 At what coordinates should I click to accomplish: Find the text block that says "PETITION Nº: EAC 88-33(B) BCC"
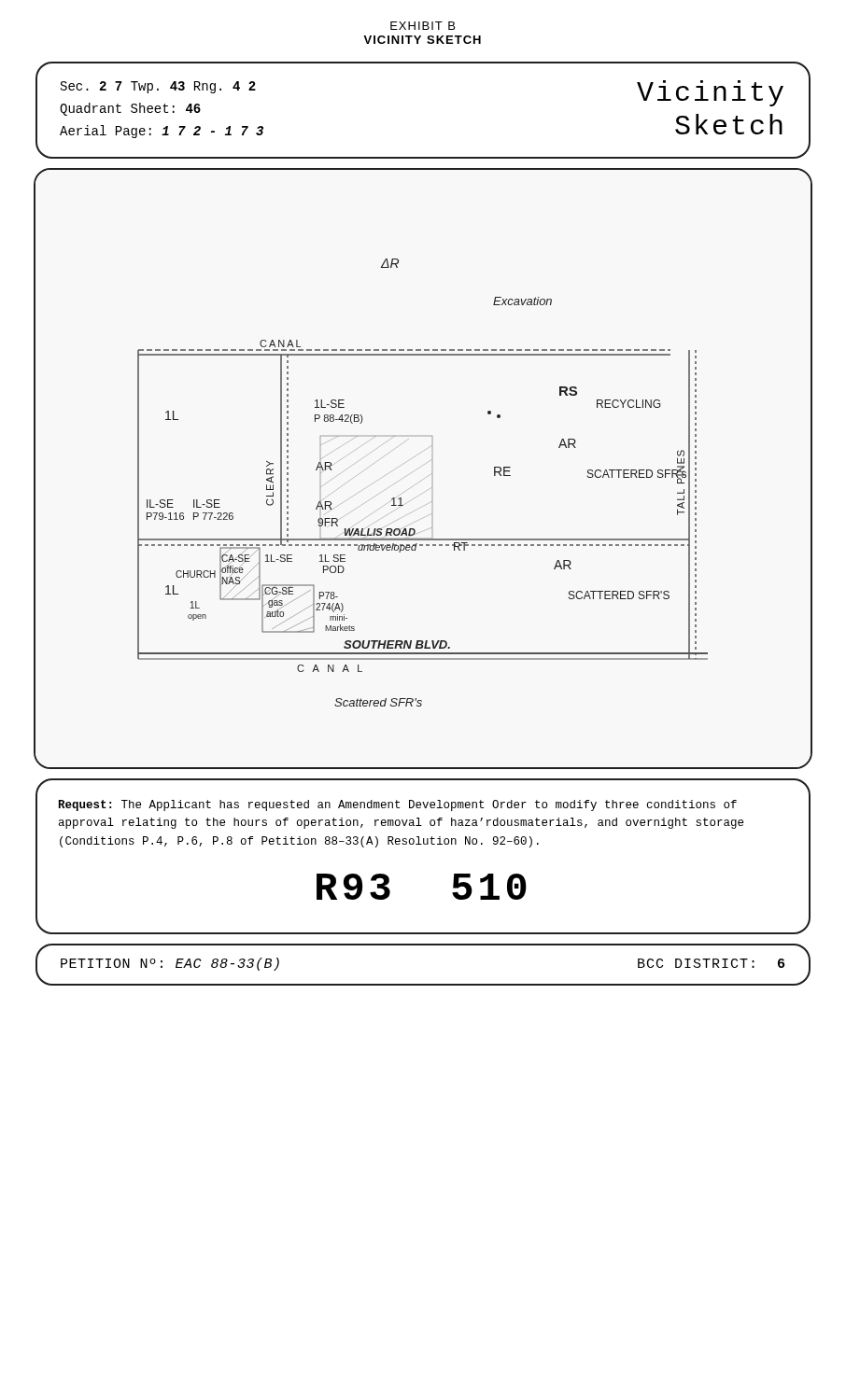[x=161, y=963]
